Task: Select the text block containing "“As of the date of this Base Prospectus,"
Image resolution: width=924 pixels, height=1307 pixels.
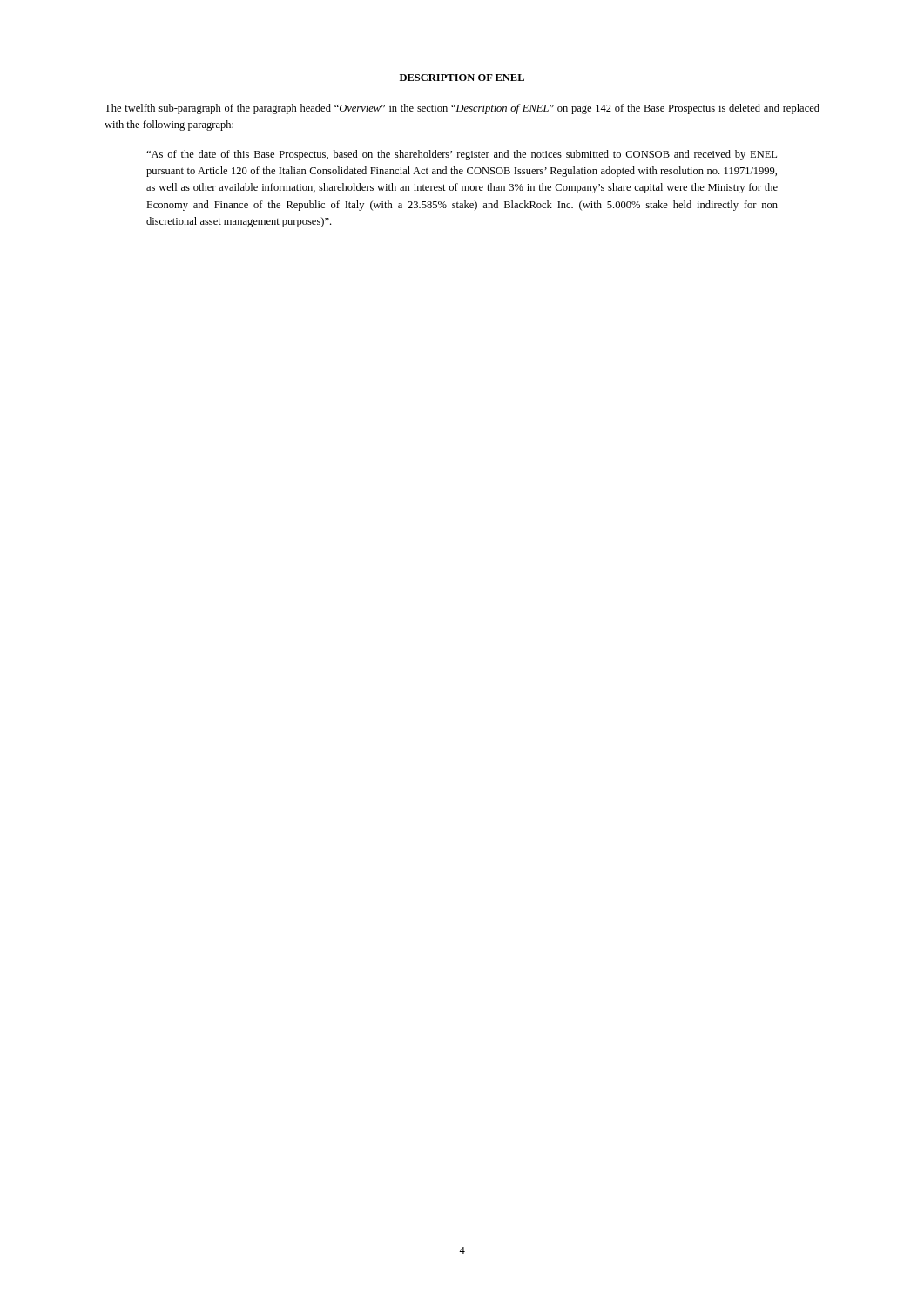Action: pos(462,188)
